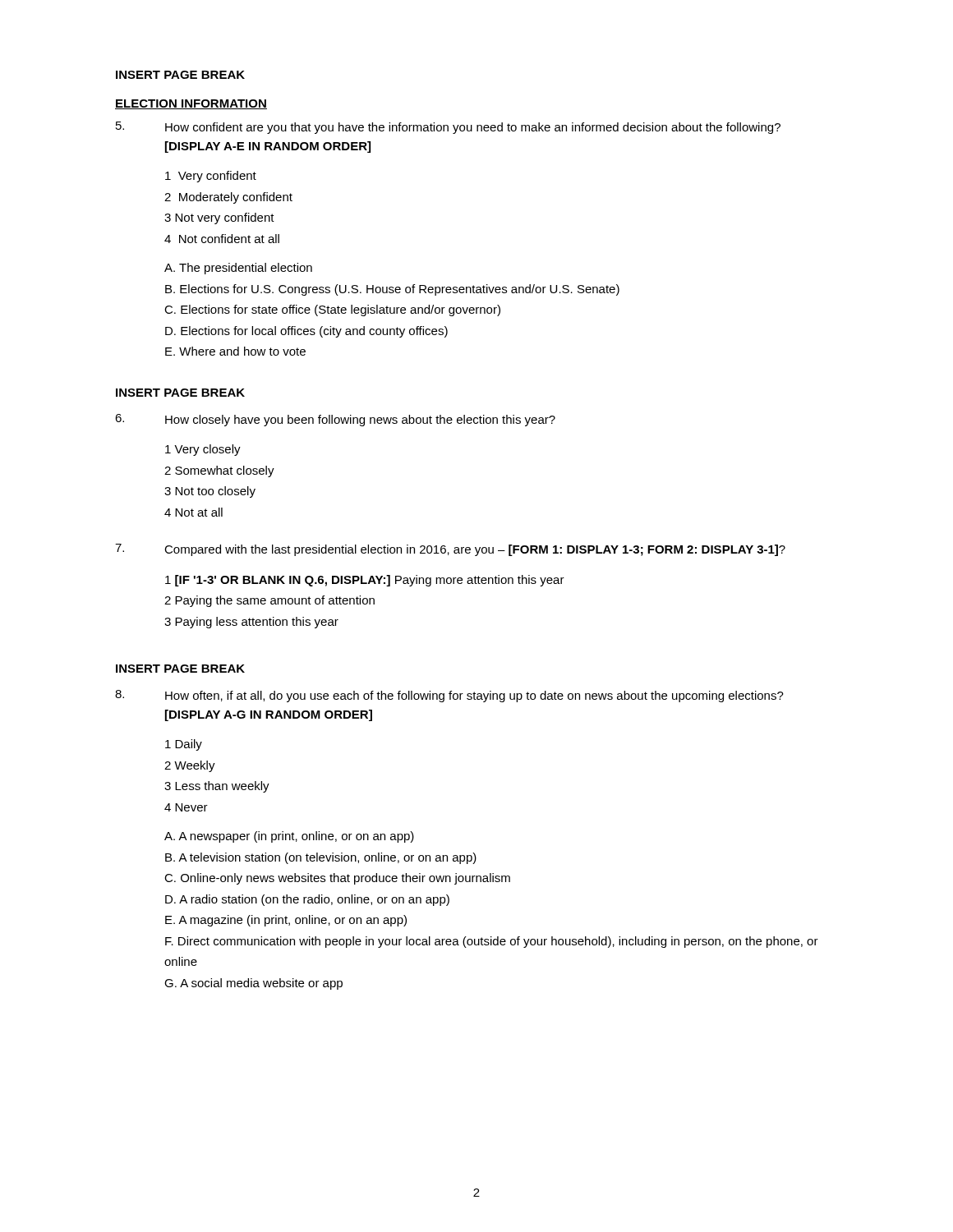Point to the text starting "B. A television station (on"
Image resolution: width=953 pixels, height=1232 pixels.
pyautogui.click(x=320, y=857)
